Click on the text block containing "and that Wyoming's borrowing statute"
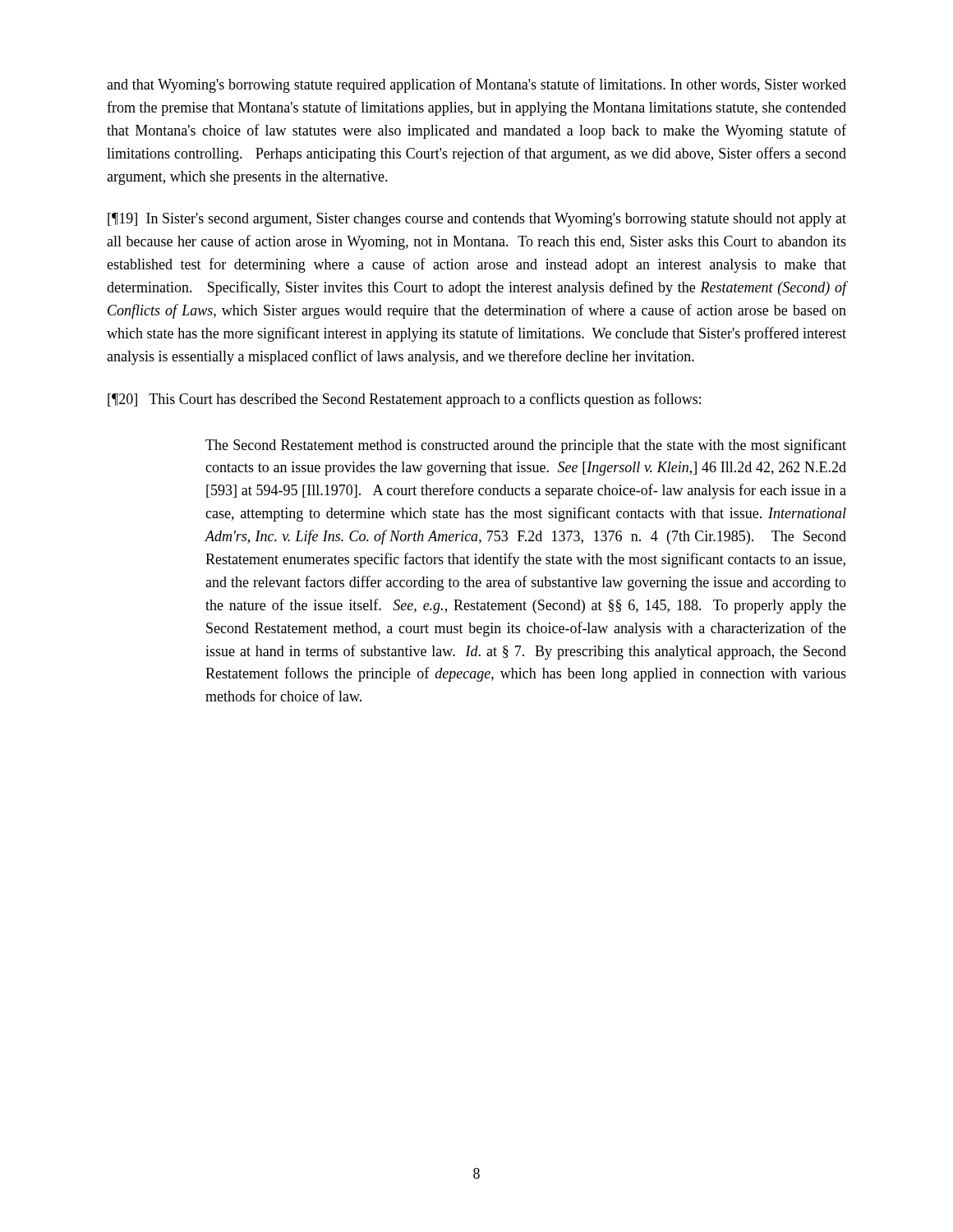Image resolution: width=953 pixels, height=1232 pixels. coord(476,130)
